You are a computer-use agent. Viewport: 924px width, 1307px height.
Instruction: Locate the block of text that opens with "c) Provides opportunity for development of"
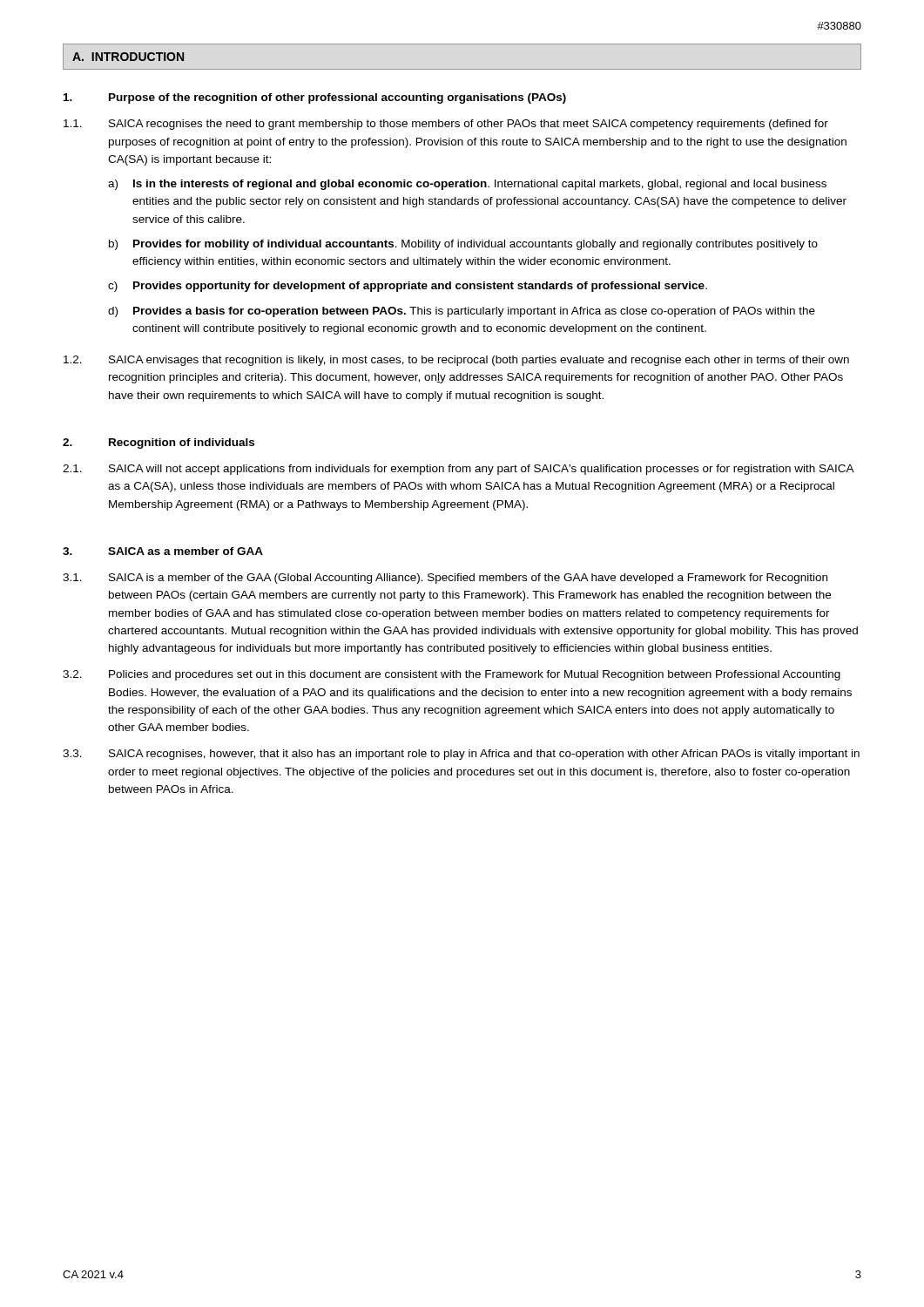485,286
